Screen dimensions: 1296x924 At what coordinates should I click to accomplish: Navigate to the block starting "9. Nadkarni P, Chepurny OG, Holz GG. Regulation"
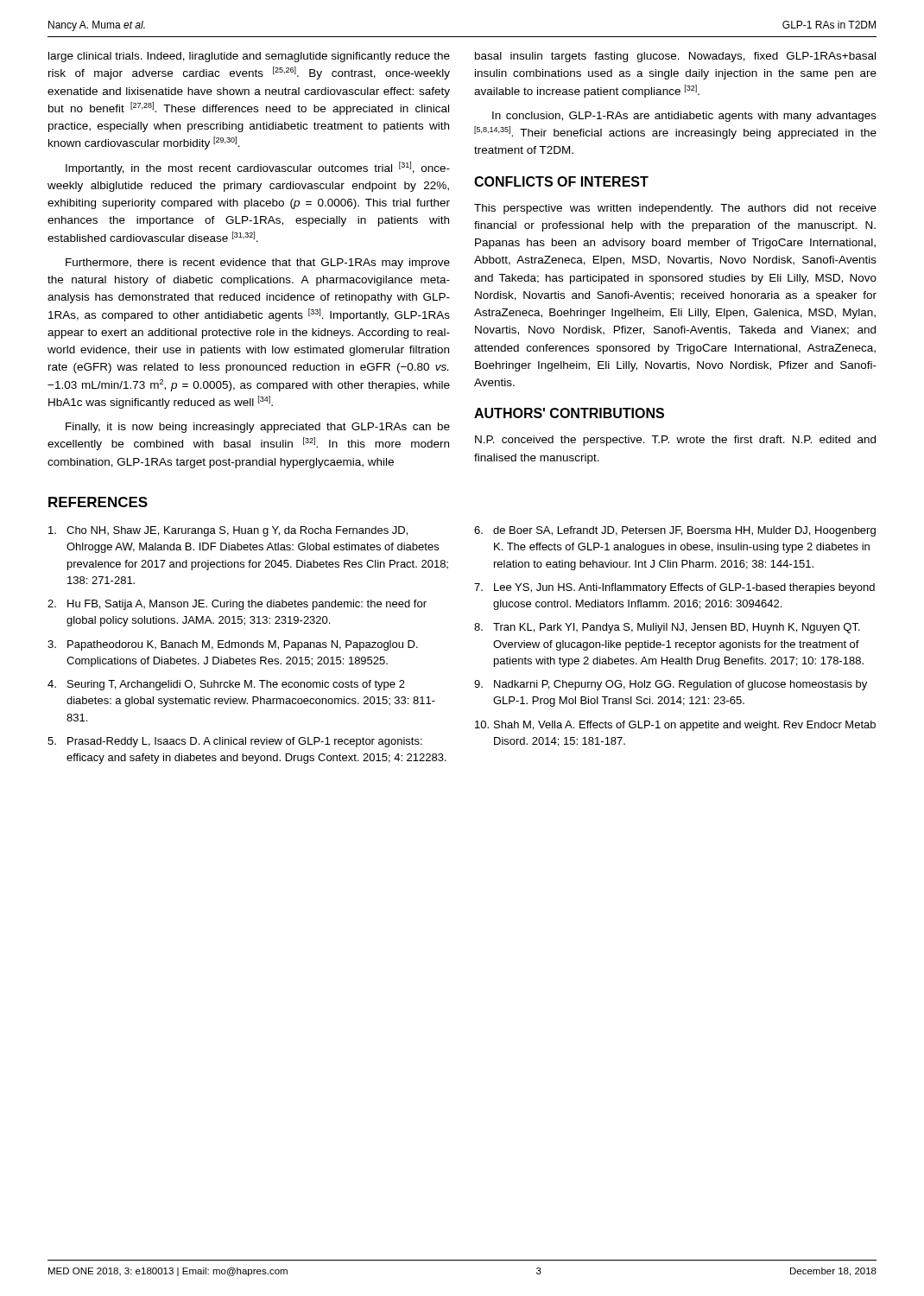(675, 692)
